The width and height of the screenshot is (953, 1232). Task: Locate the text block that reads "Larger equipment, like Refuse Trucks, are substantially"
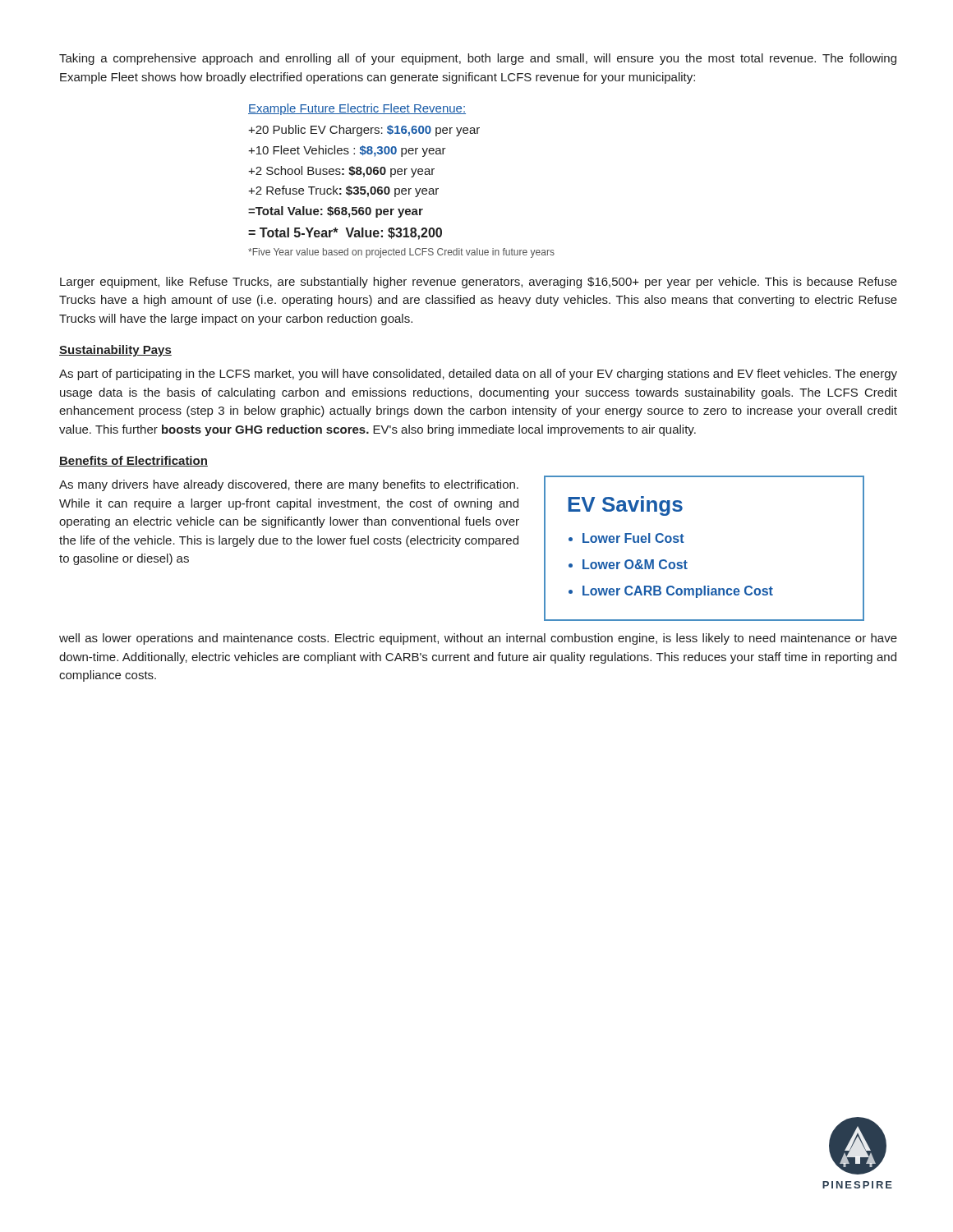[478, 300]
